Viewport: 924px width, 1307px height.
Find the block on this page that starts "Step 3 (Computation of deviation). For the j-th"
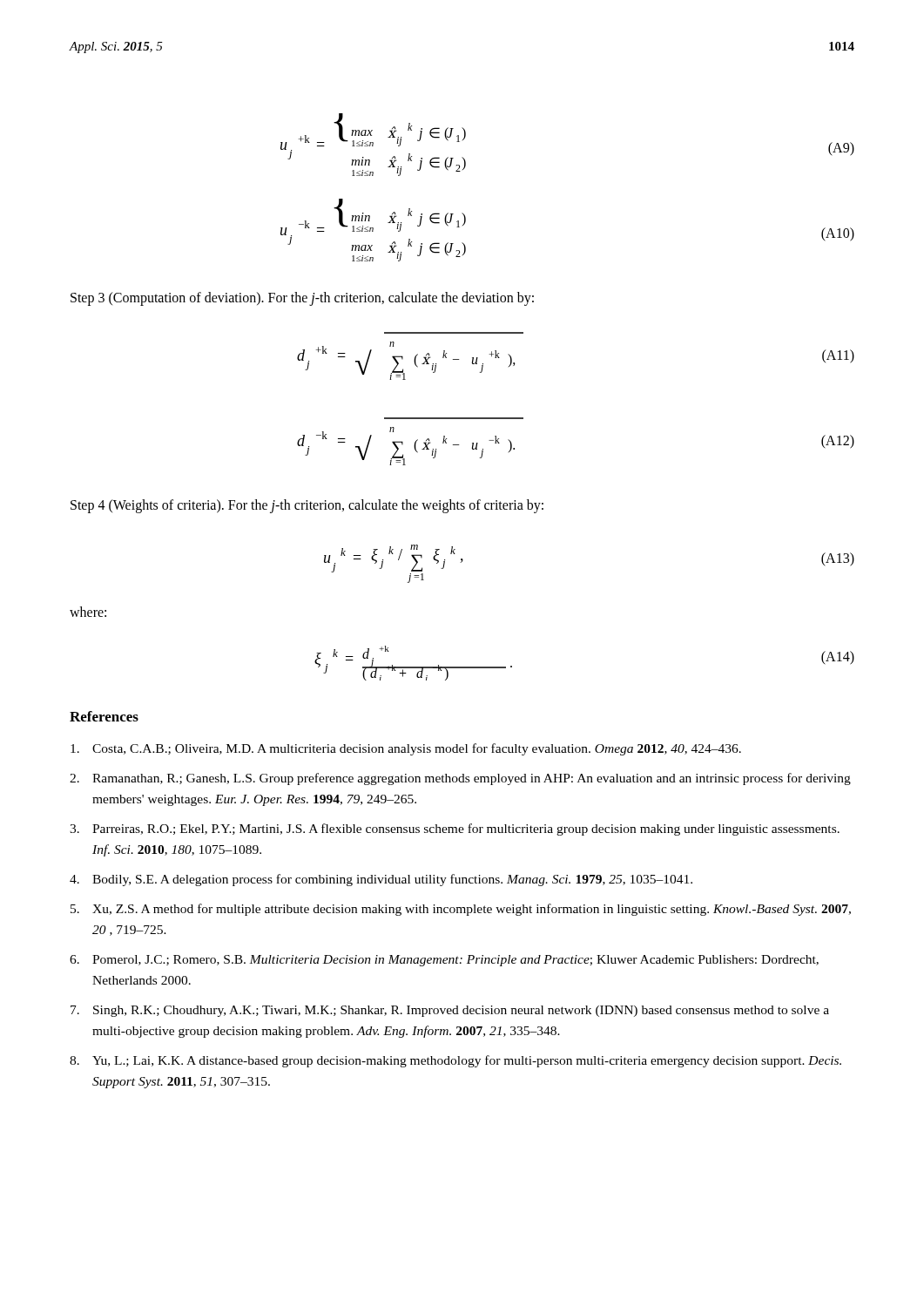[302, 298]
